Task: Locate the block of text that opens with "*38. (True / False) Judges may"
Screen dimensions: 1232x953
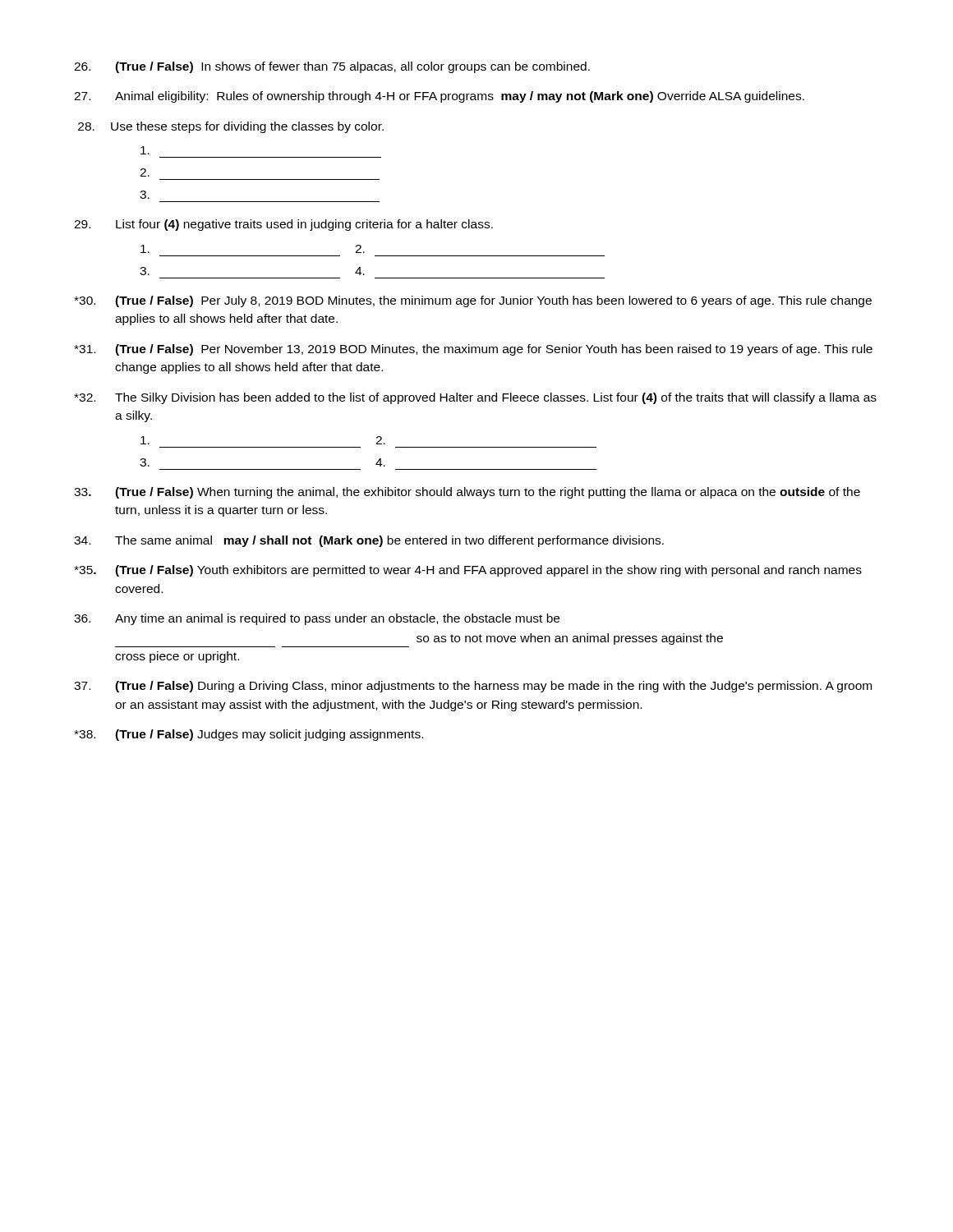Action: point(249,735)
